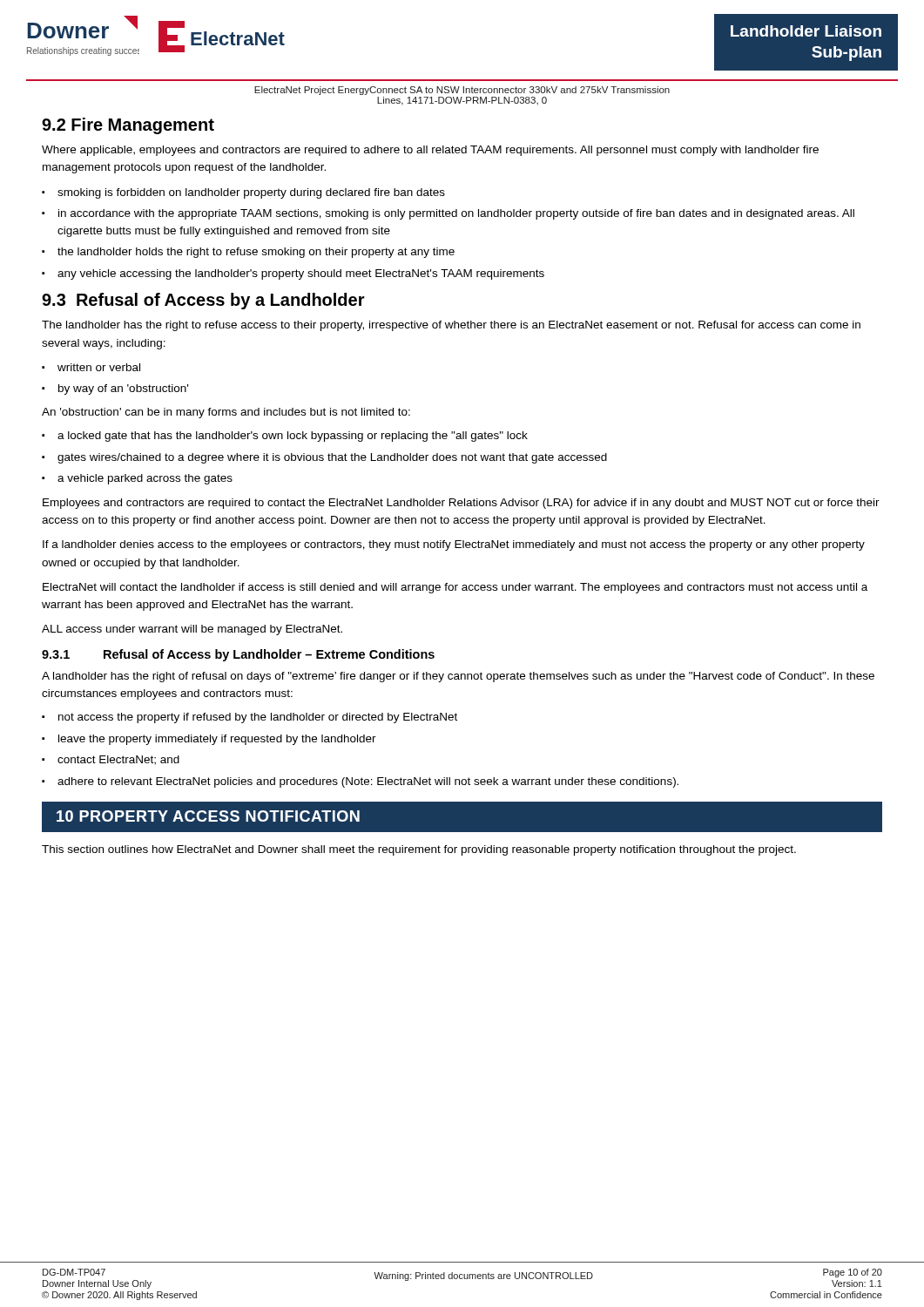Screen dimensions: 1307x924
Task: Locate the block of text that opens with "An 'obstruction' can be in many"
Action: 226,412
